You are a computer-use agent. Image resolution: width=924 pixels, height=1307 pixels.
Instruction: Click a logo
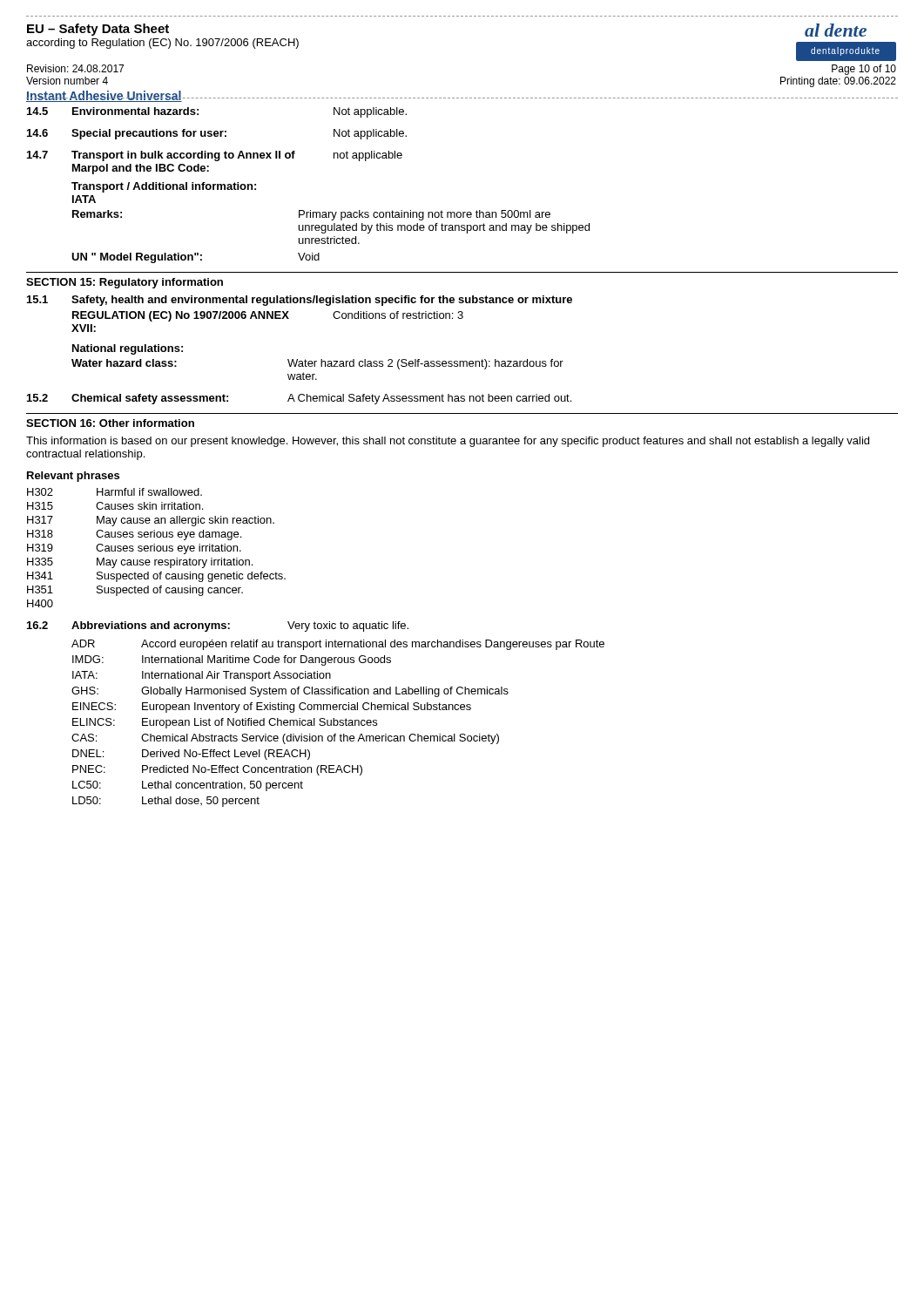(x=846, y=41)
